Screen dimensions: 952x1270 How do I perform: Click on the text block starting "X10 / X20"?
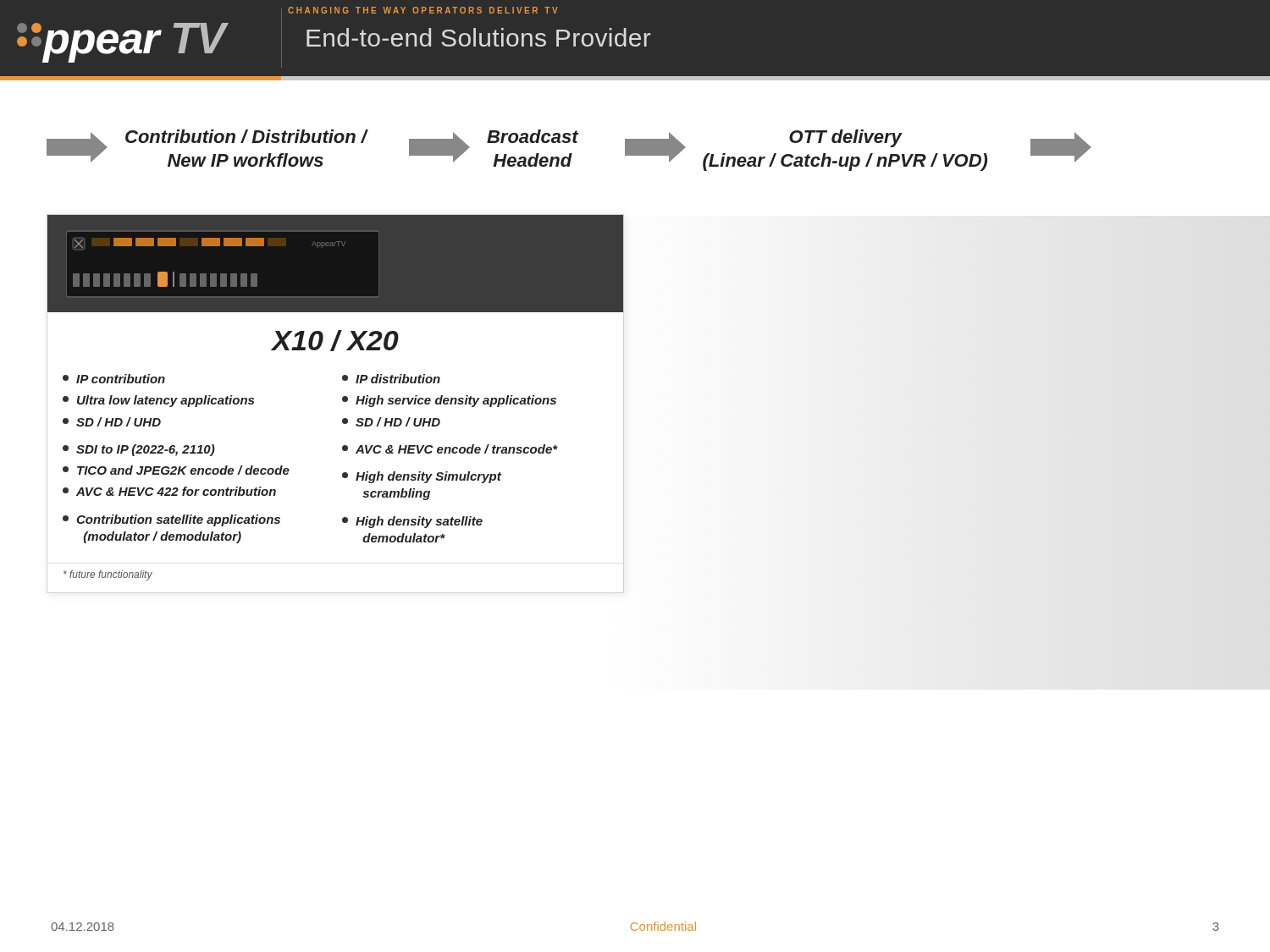[335, 340]
